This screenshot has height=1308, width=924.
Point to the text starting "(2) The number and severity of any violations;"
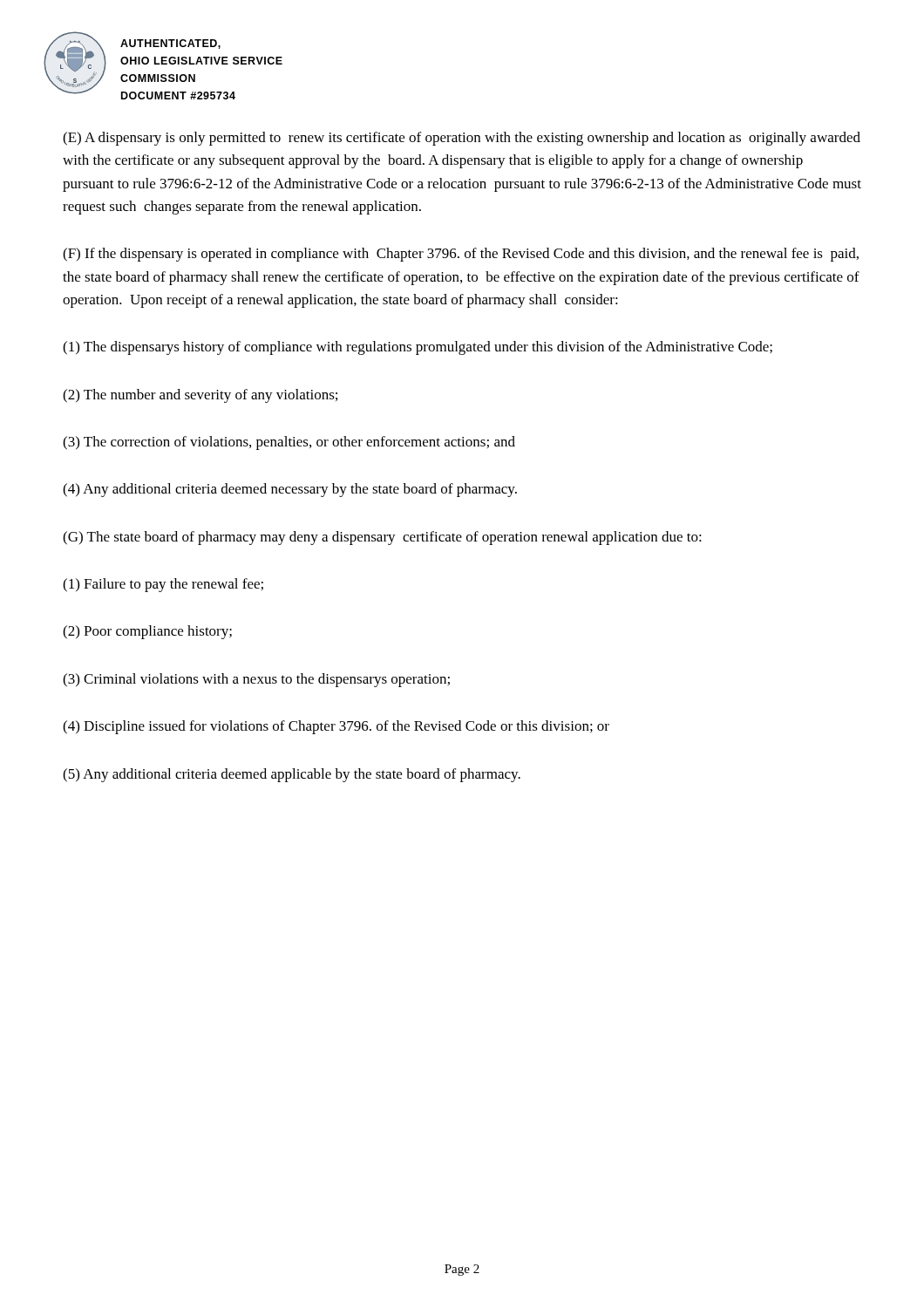(201, 394)
